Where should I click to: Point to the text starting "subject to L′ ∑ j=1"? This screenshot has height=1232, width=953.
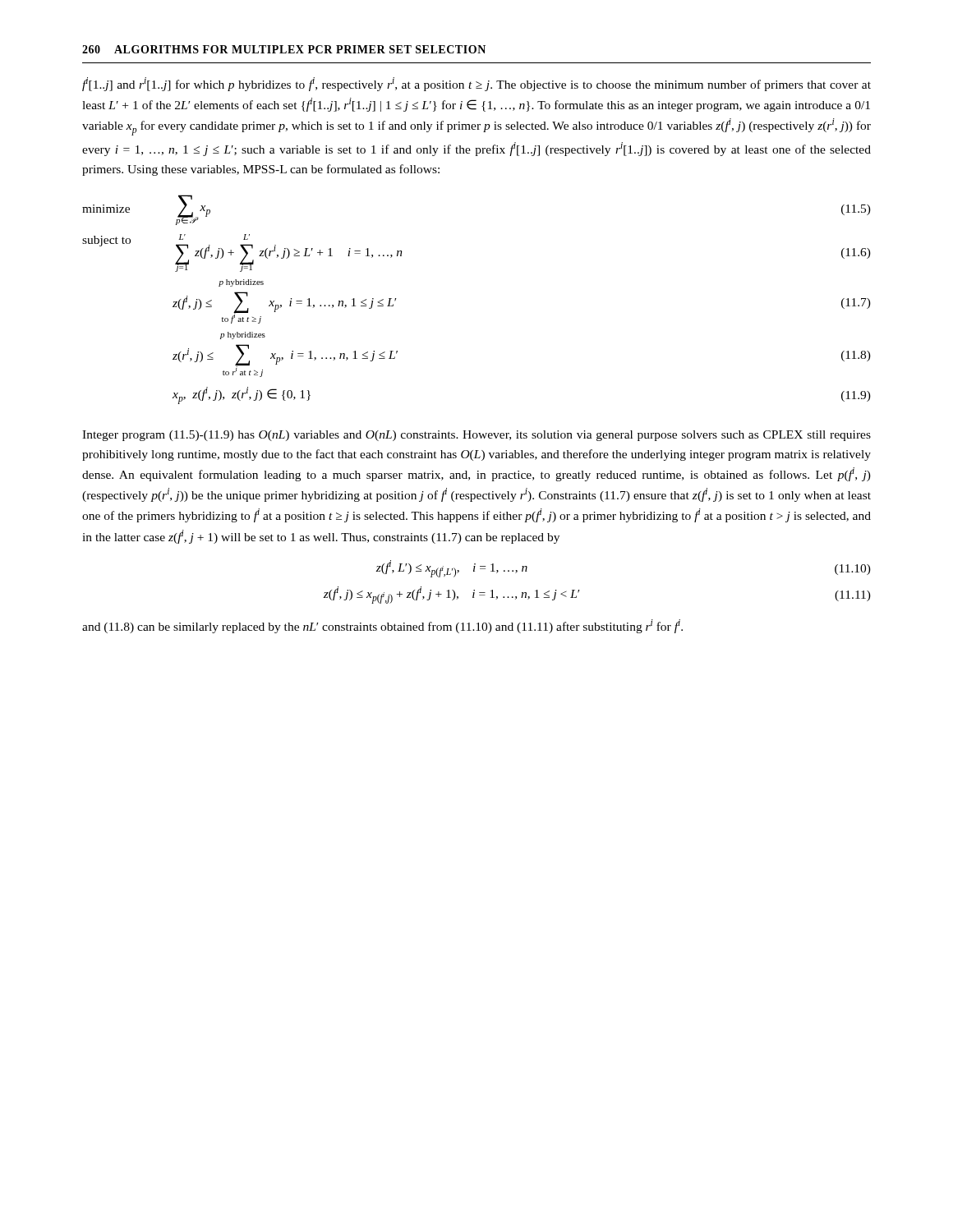pyautogui.click(x=247, y=253)
